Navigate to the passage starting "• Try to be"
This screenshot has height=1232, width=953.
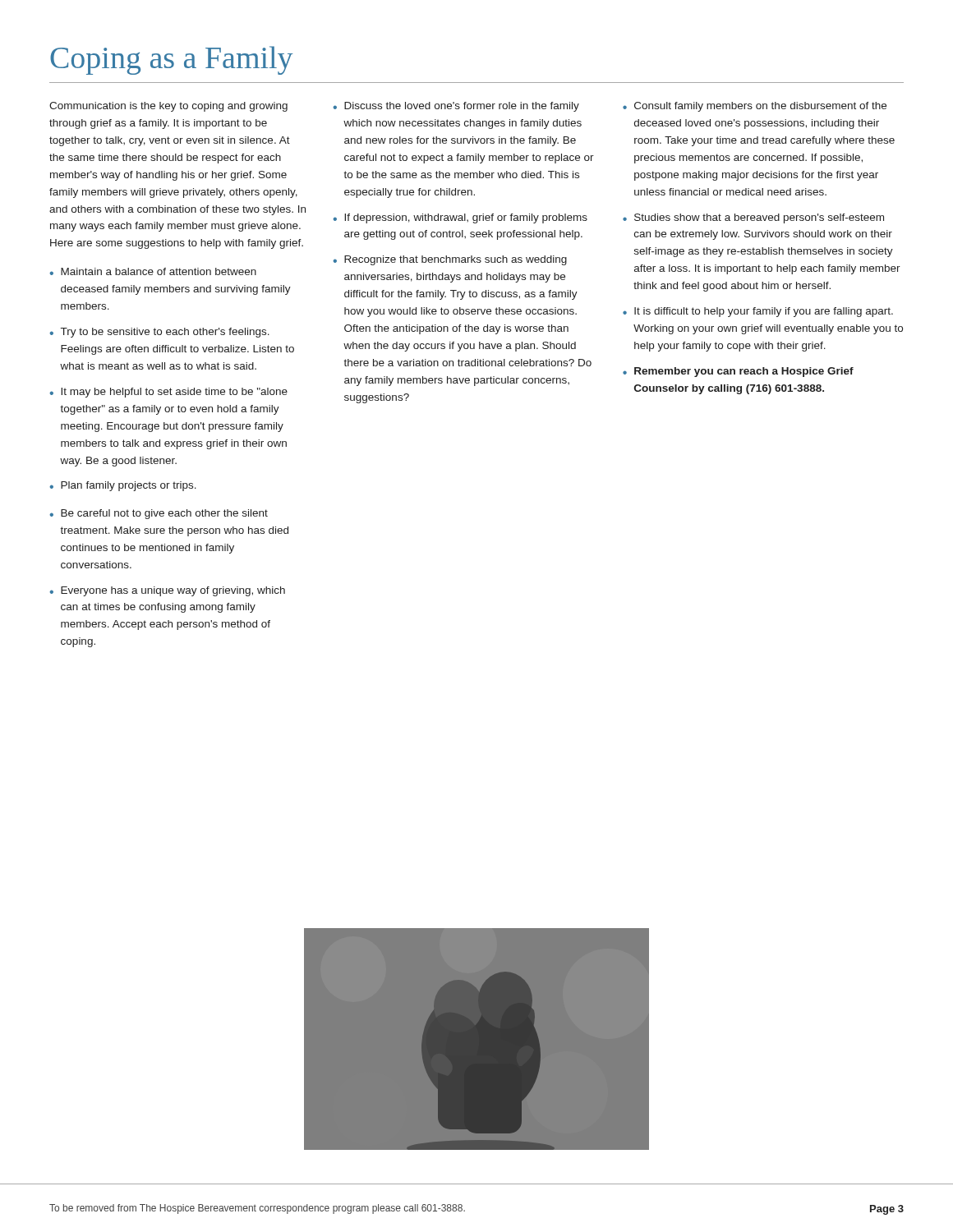(x=178, y=349)
